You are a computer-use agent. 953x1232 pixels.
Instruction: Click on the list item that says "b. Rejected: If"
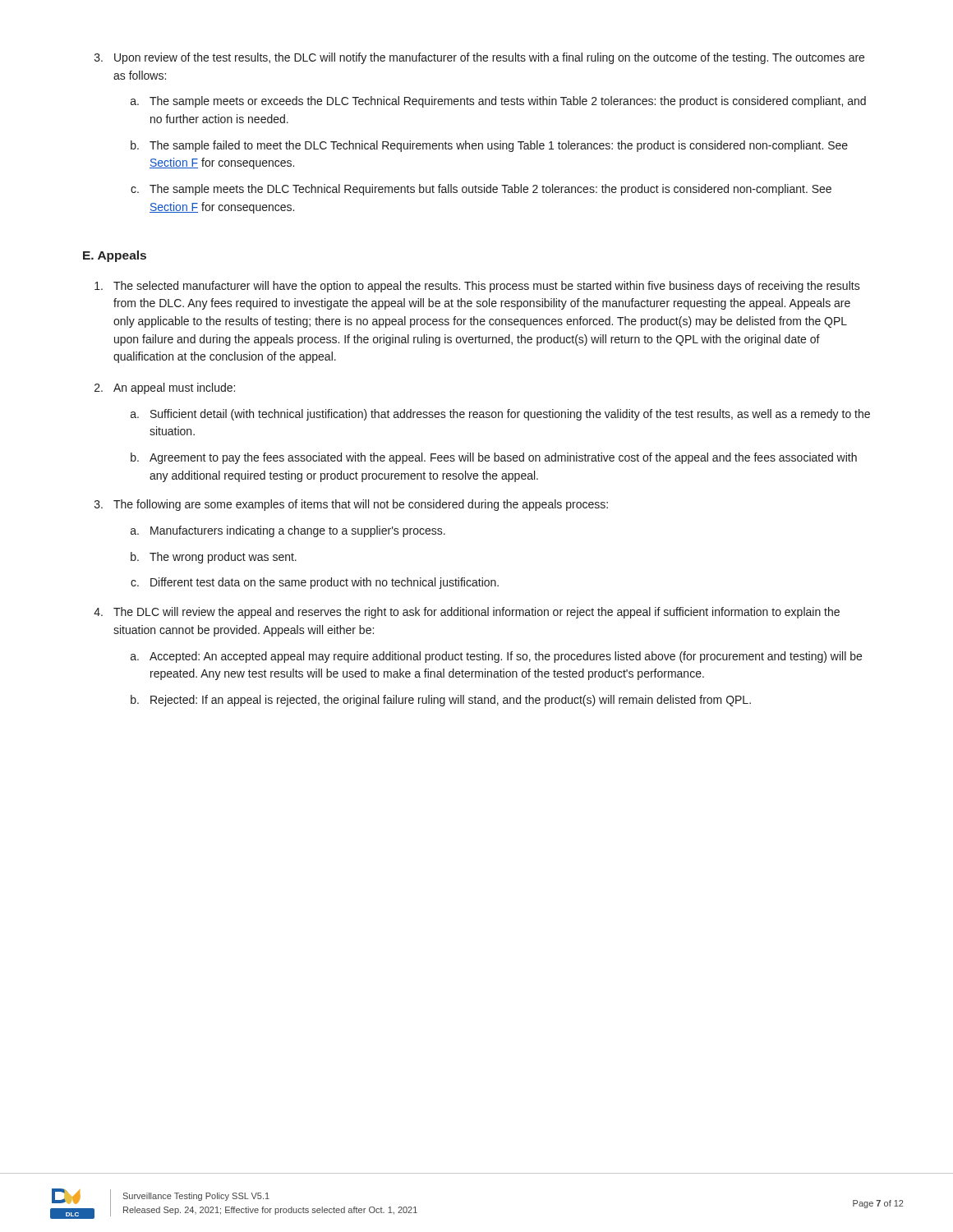pos(492,700)
